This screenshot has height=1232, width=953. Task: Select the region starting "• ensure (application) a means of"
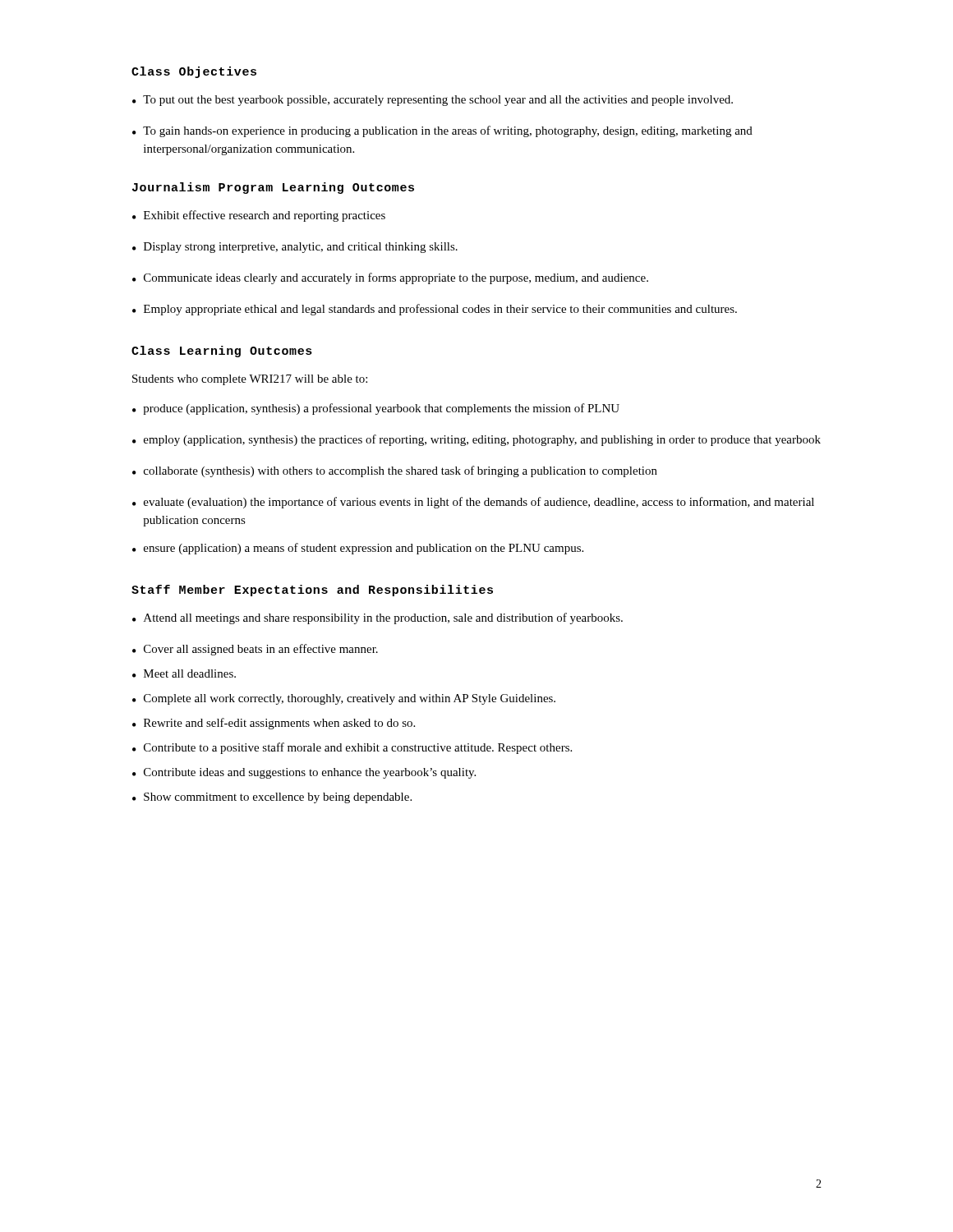476,550
